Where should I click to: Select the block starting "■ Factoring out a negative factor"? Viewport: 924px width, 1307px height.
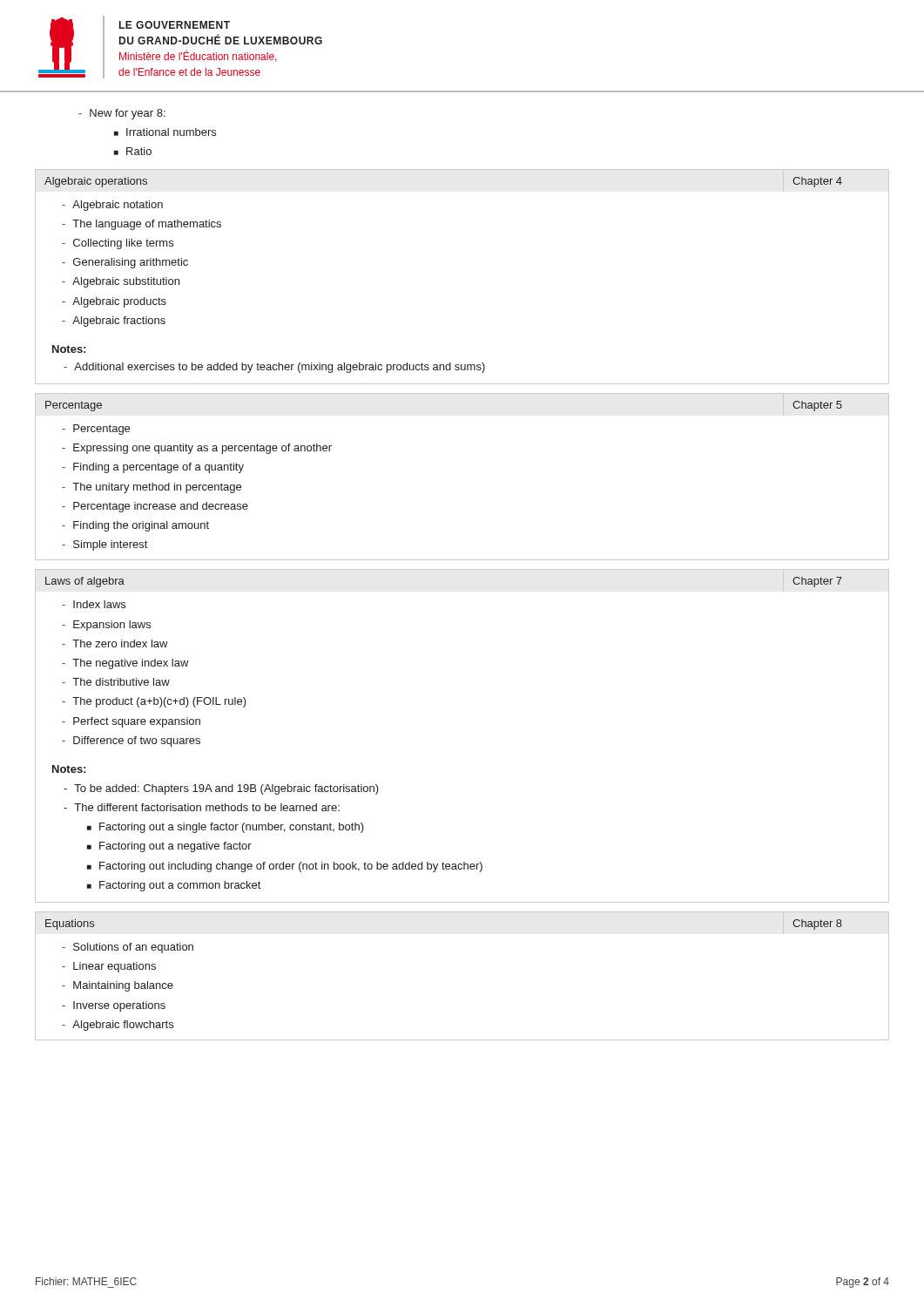[x=169, y=847]
